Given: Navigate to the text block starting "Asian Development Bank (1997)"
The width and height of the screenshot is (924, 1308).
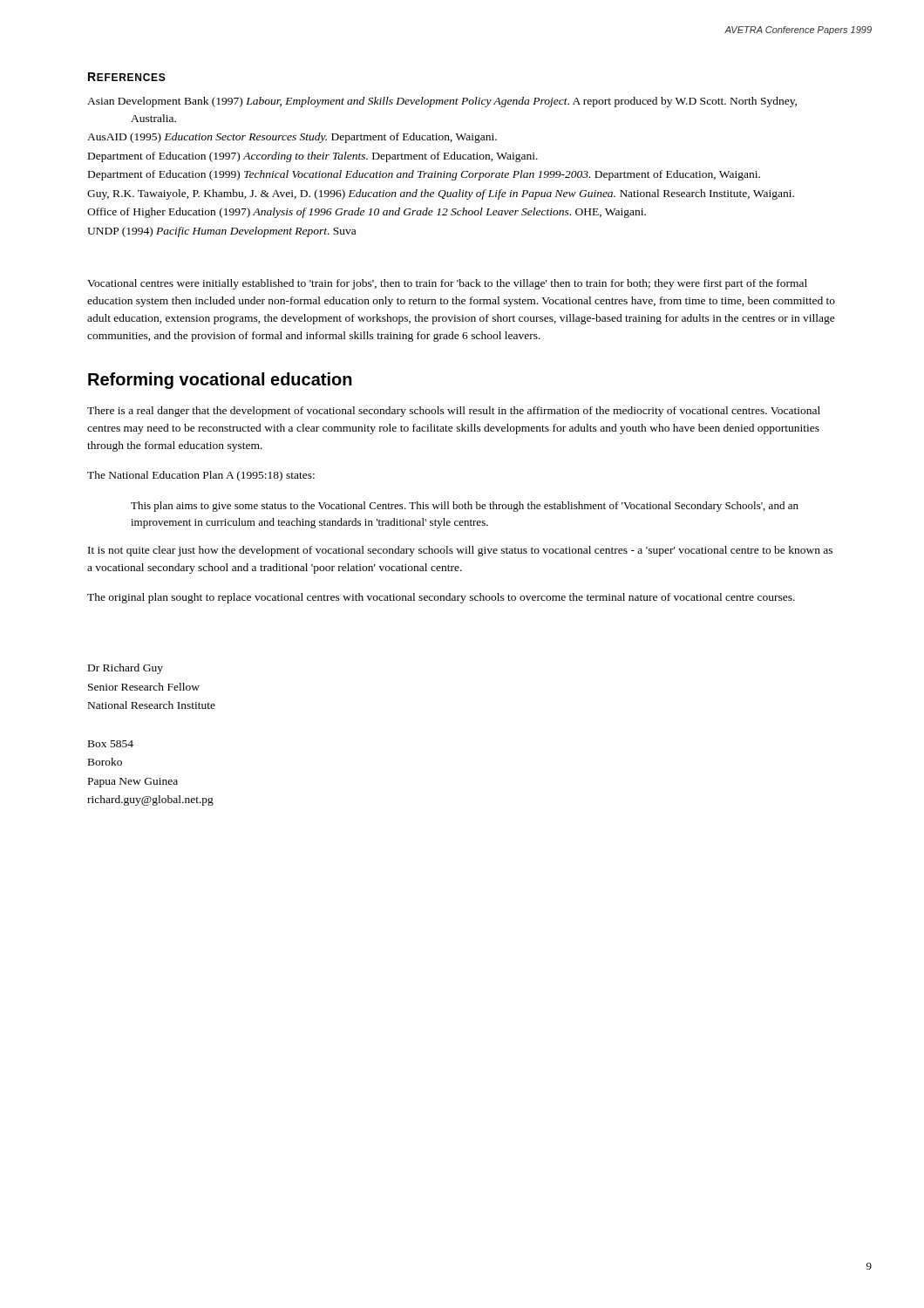Looking at the screenshot, I should [442, 109].
